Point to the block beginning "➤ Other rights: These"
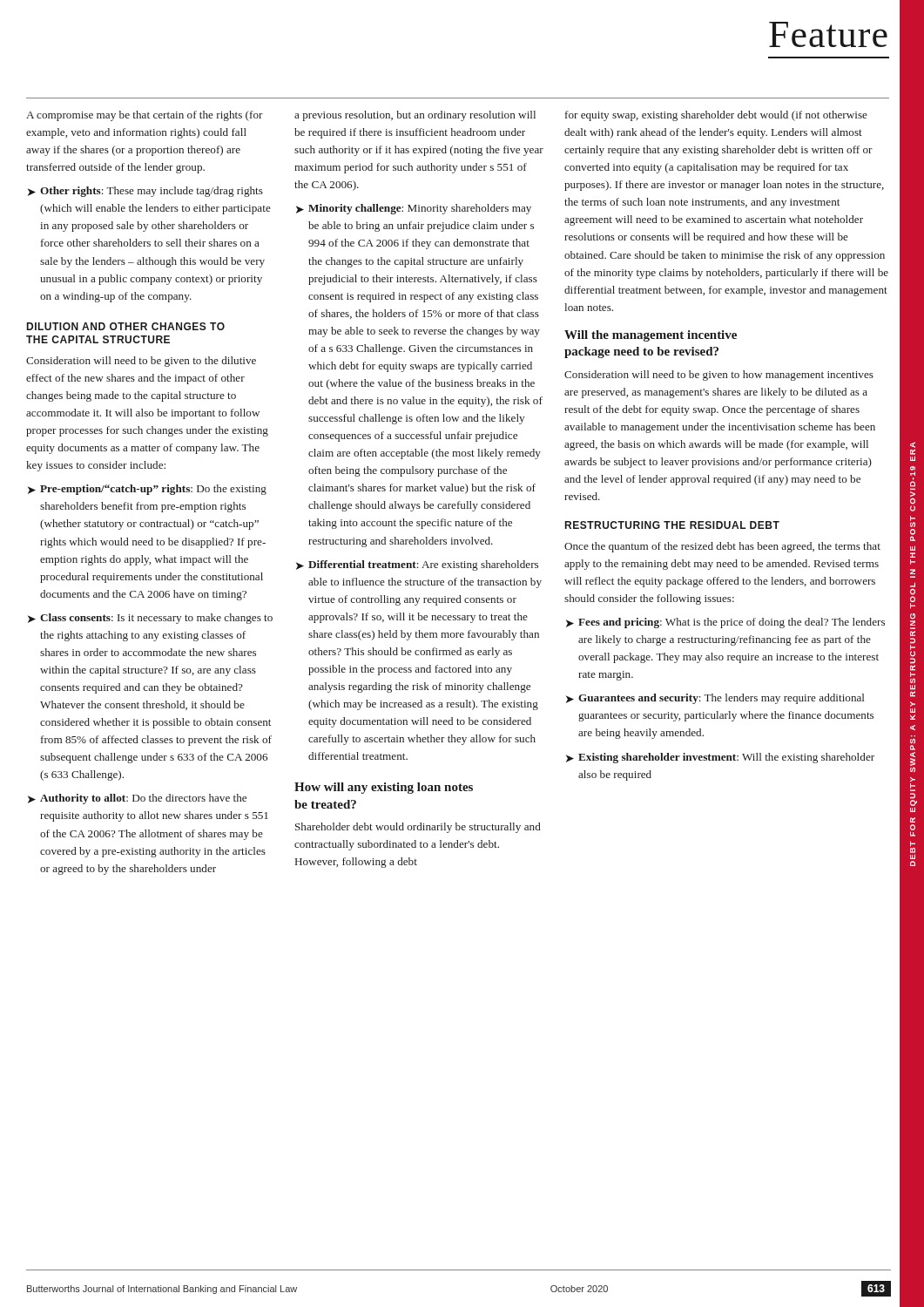The width and height of the screenshot is (924, 1307). (150, 243)
